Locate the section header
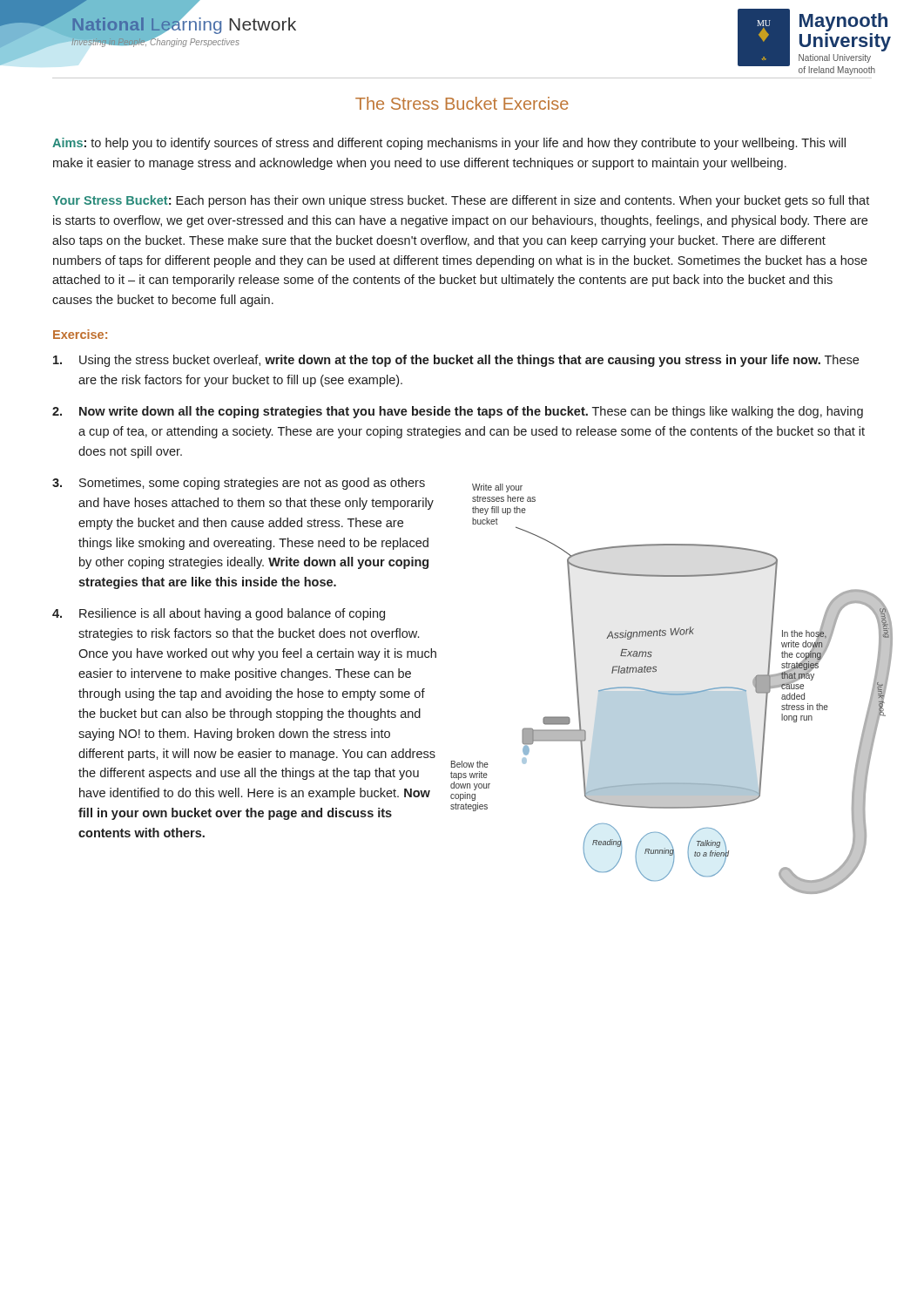The width and height of the screenshot is (924, 1307). click(80, 335)
